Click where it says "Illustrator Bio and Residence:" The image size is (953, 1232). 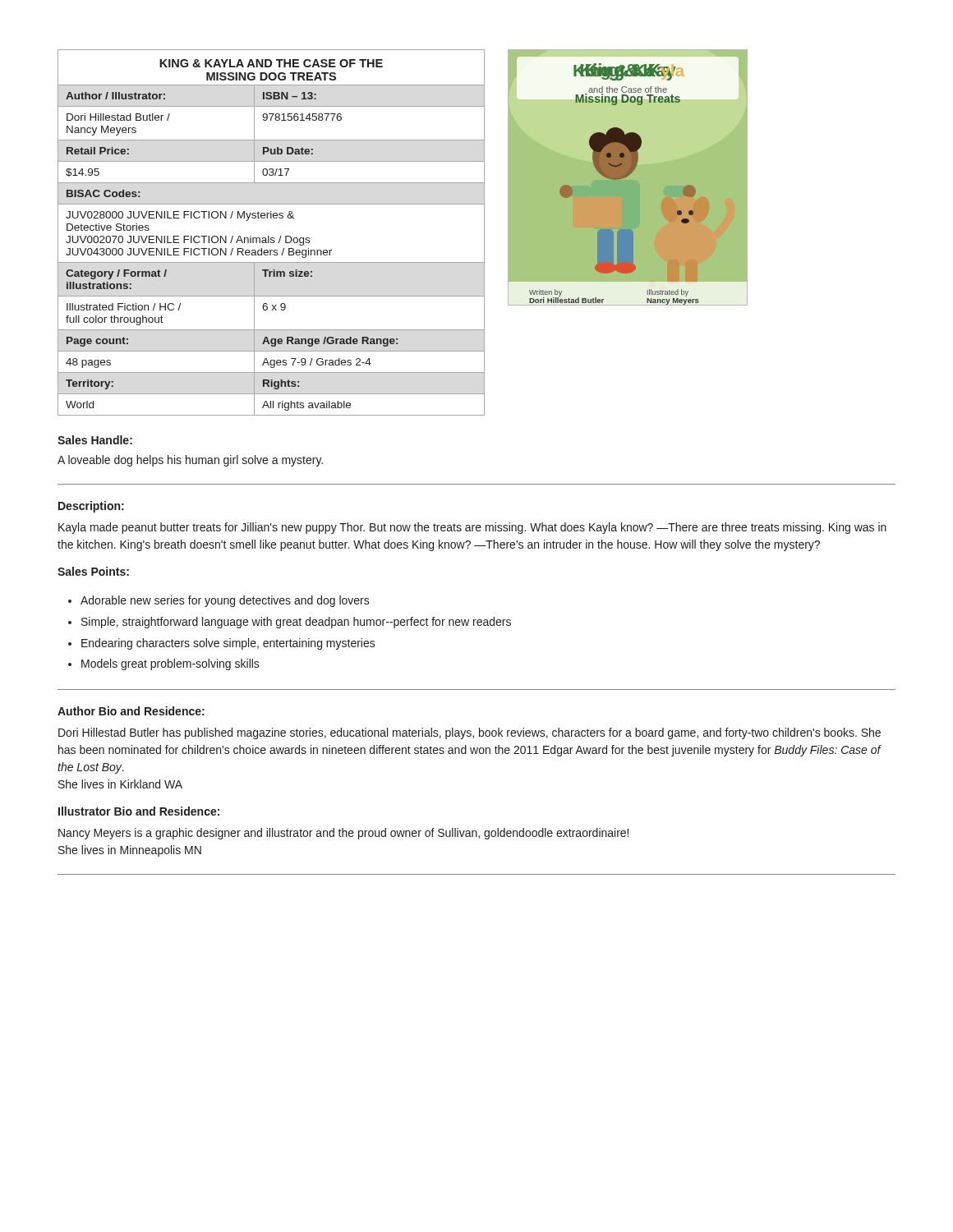click(139, 812)
